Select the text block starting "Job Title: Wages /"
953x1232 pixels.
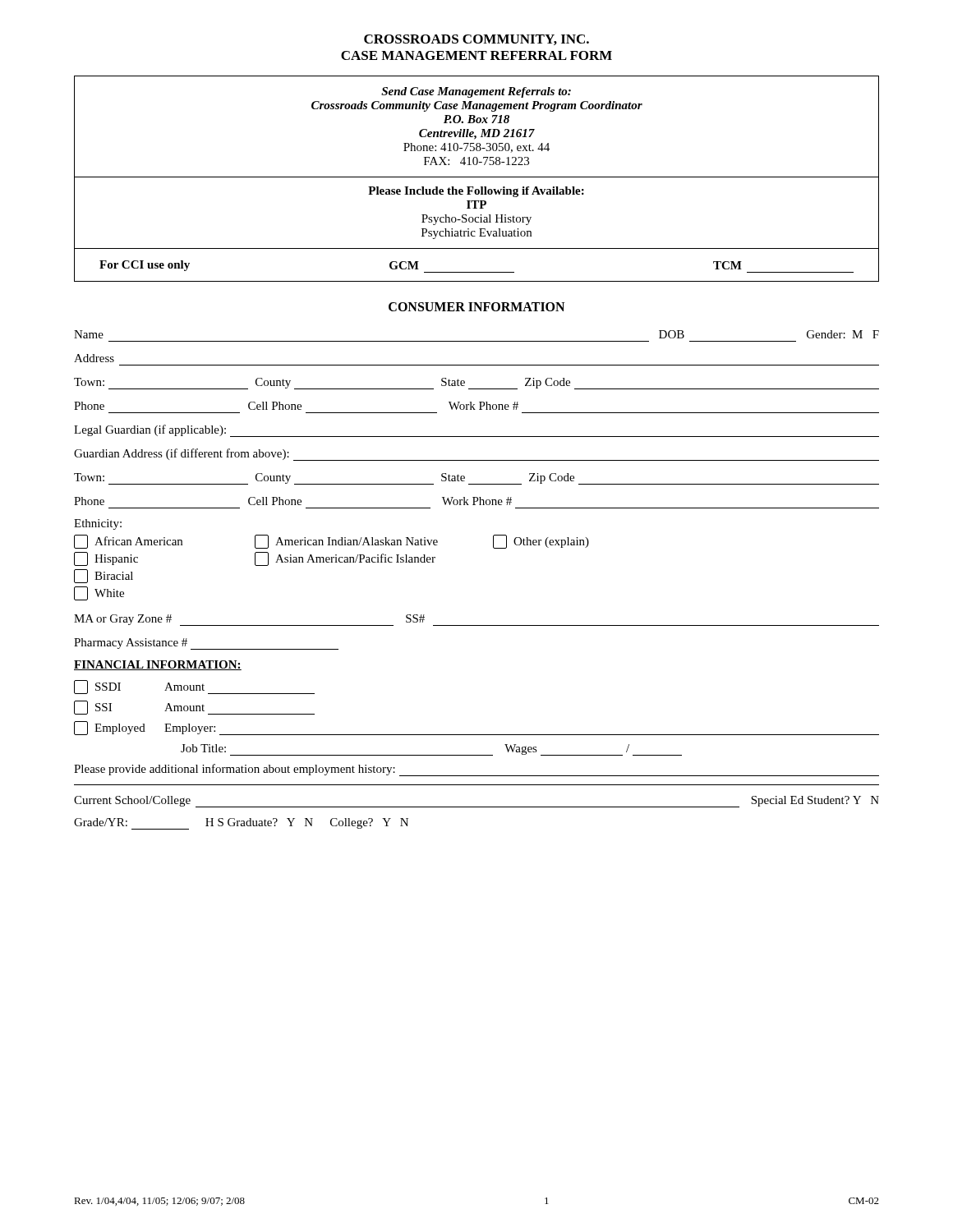431,748
